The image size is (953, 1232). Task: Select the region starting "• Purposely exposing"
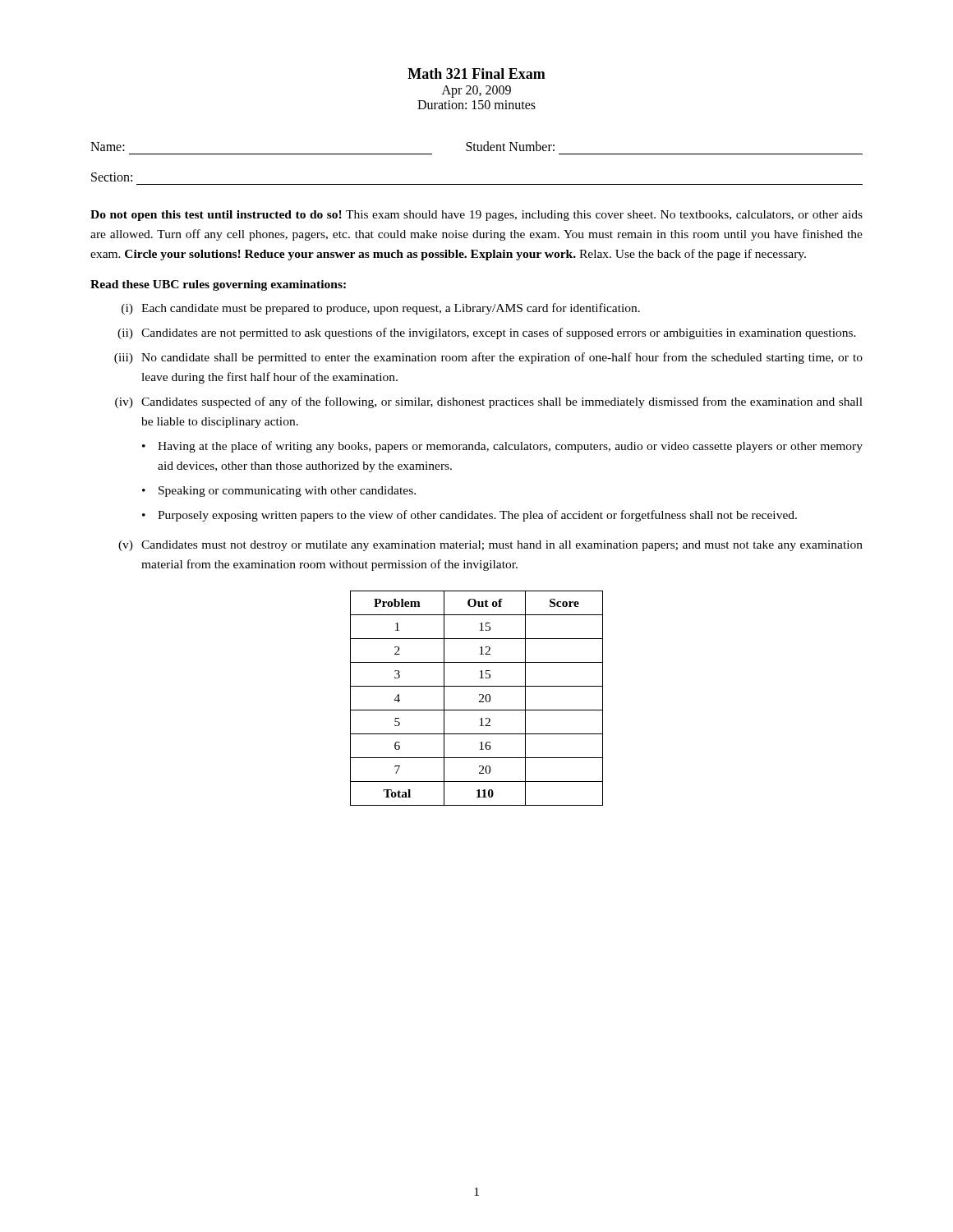502,515
